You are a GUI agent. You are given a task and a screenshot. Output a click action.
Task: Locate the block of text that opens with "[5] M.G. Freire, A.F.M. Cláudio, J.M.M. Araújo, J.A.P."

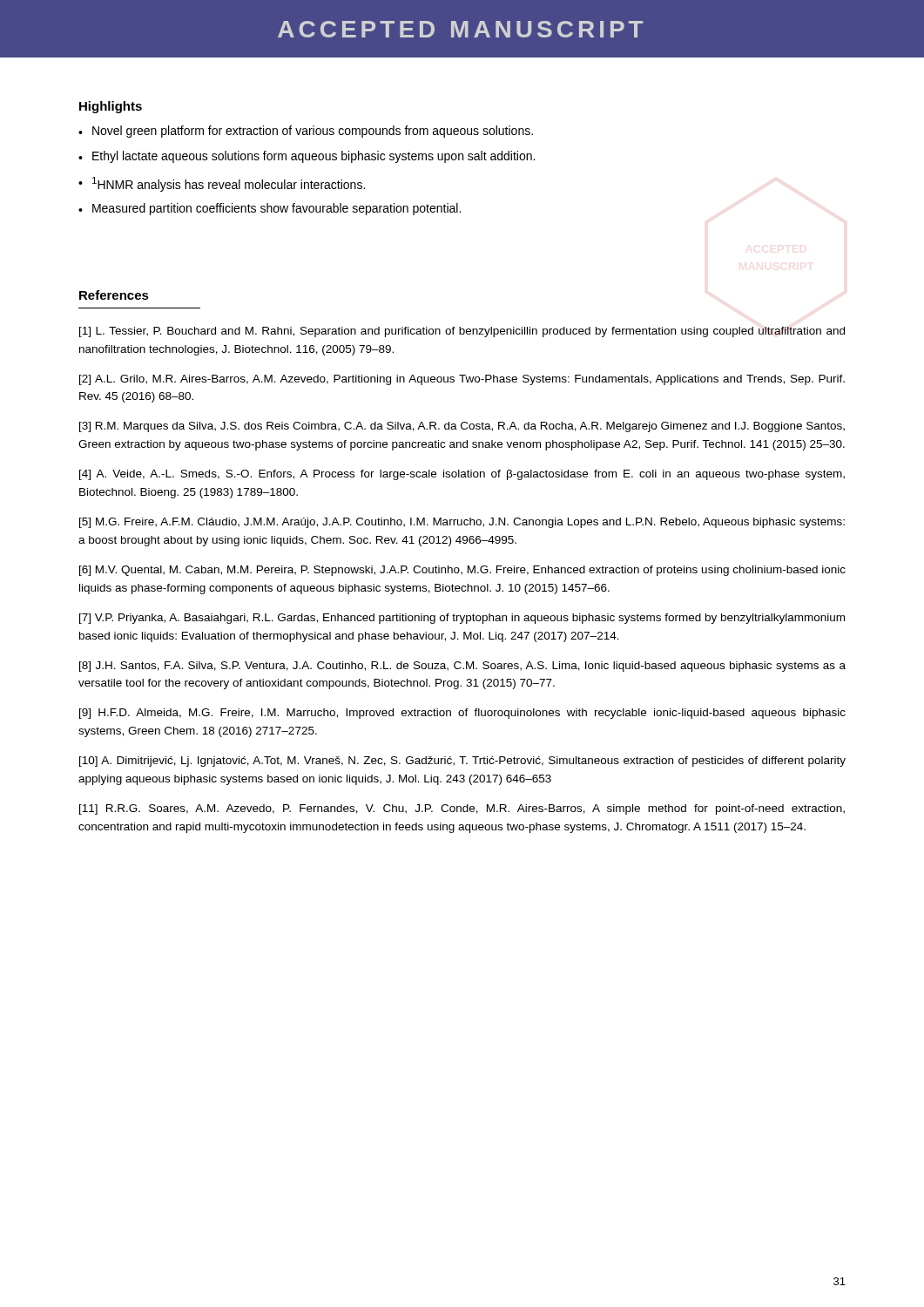462,531
